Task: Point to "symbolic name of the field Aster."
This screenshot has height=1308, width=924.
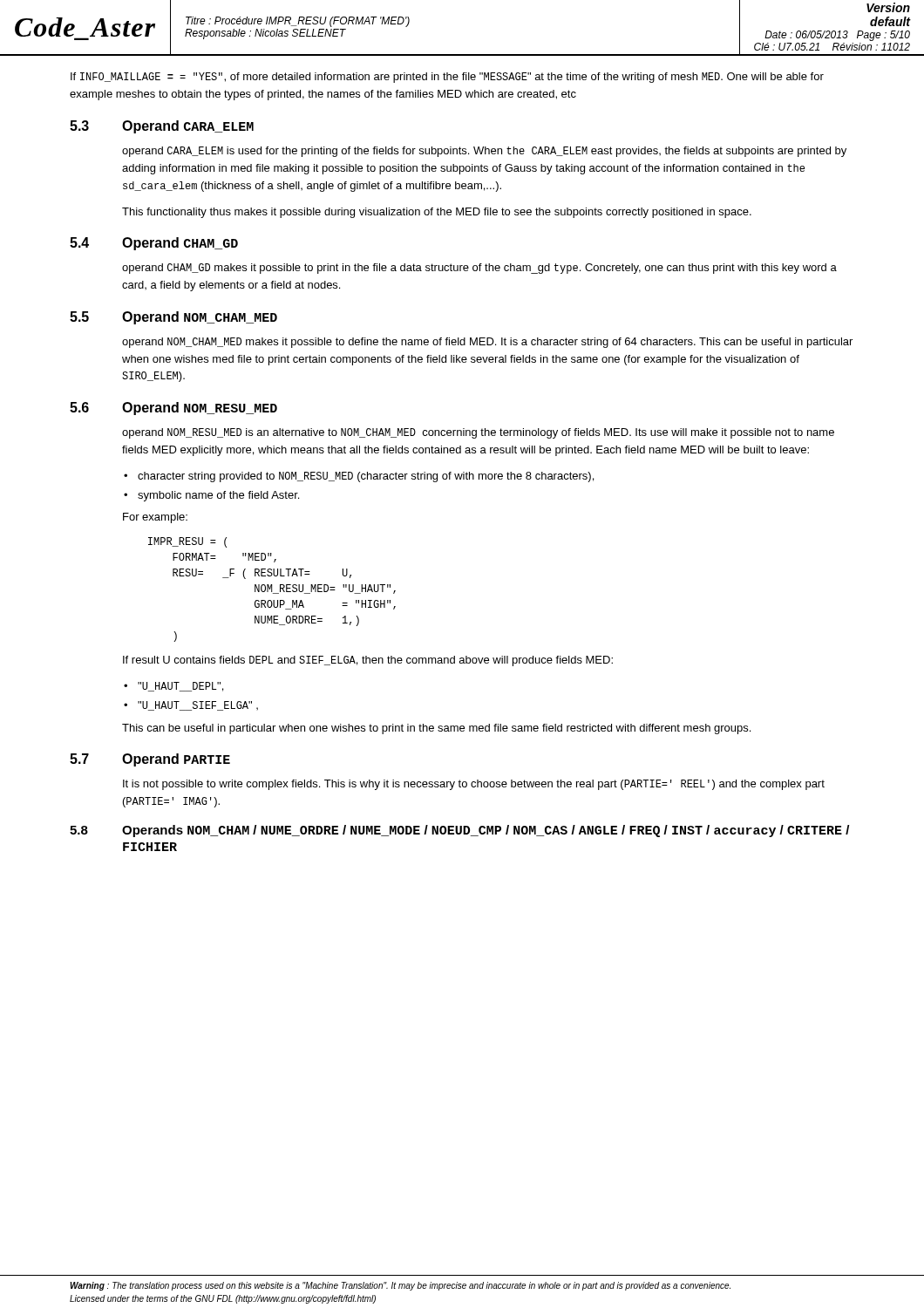Action: coord(219,494)
